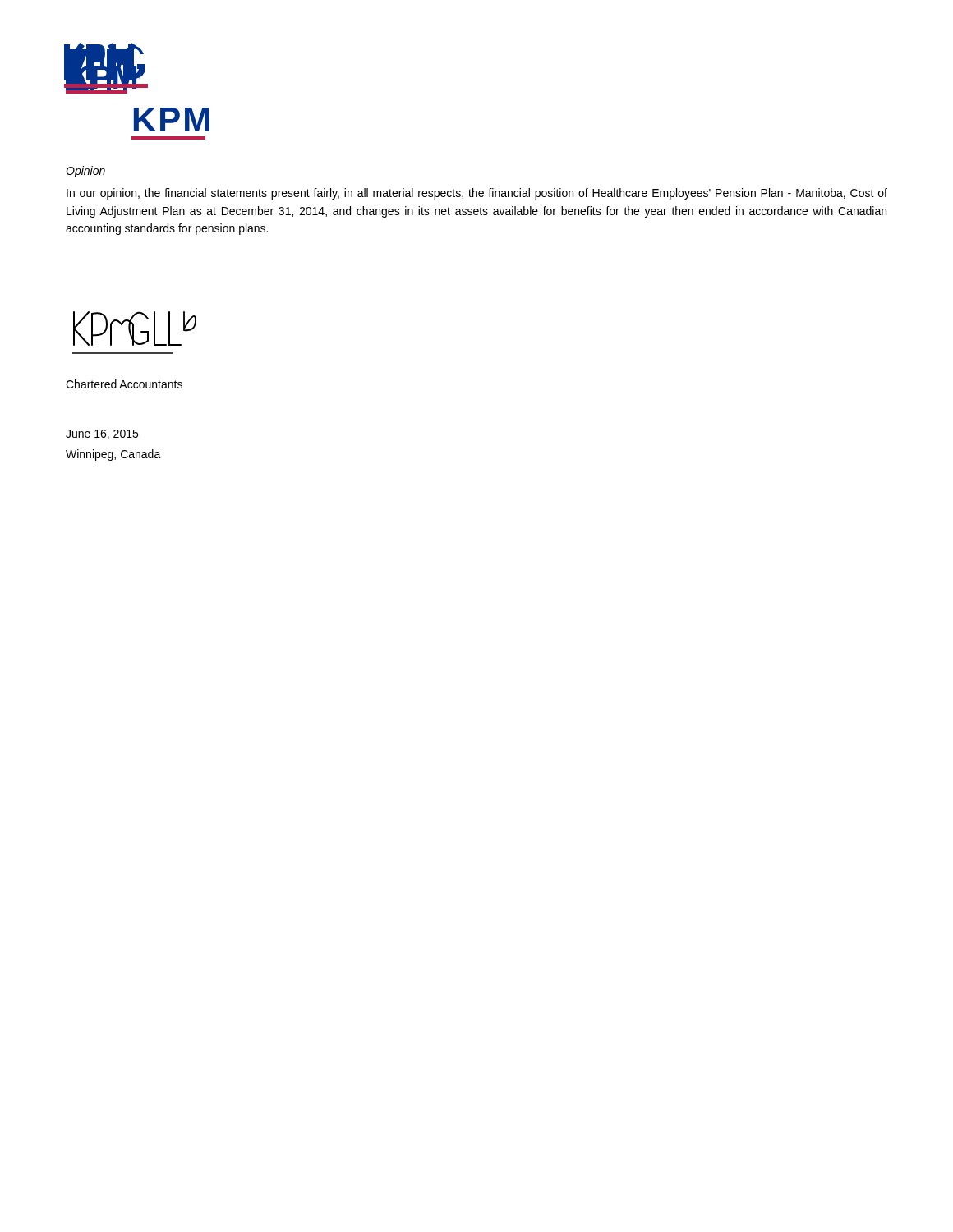Viewport: 953px width, 1232px height.
Task: Find the logo
Action: [x=109, y=68]
